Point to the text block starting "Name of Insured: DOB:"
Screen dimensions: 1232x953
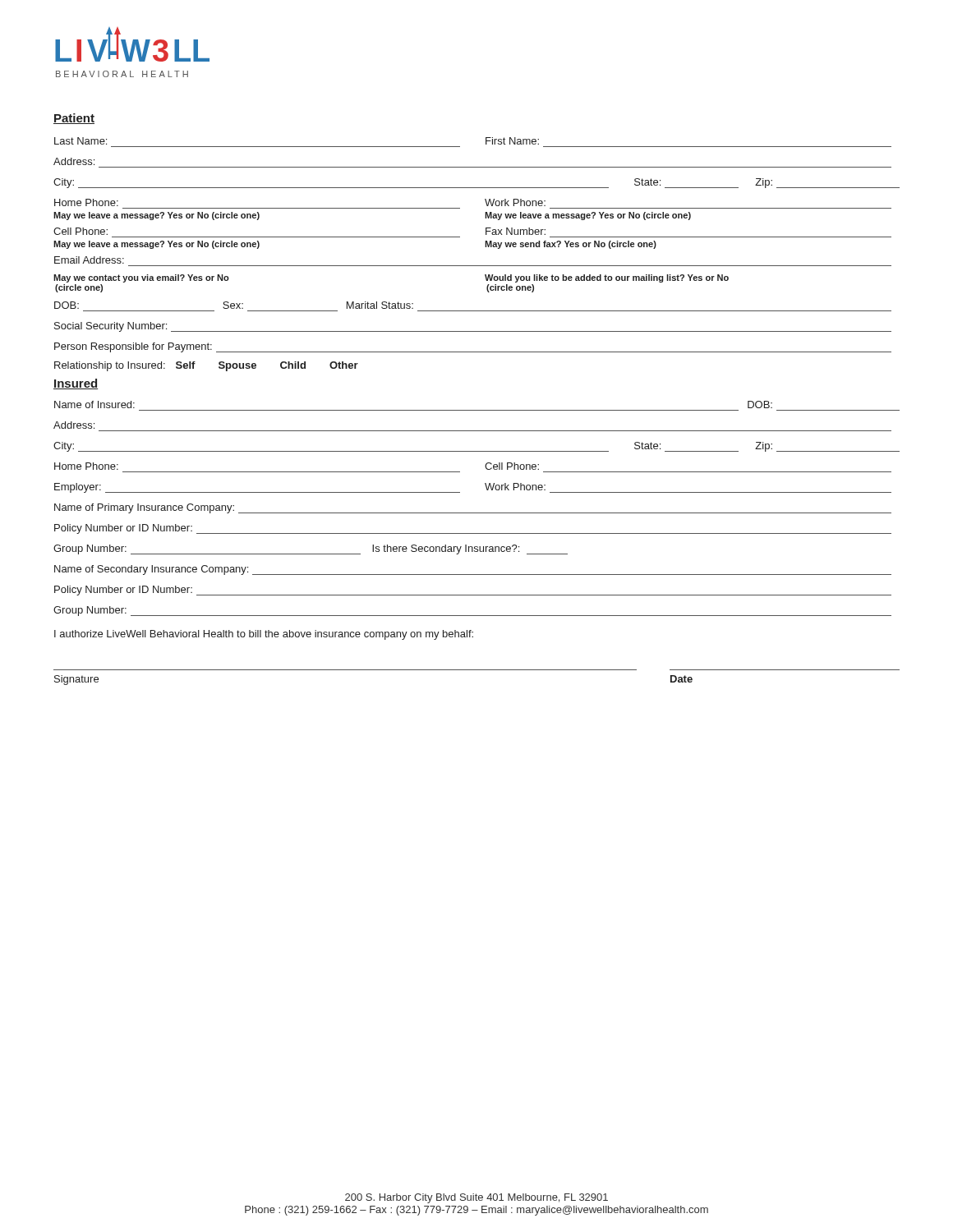(x=476, y=404)
